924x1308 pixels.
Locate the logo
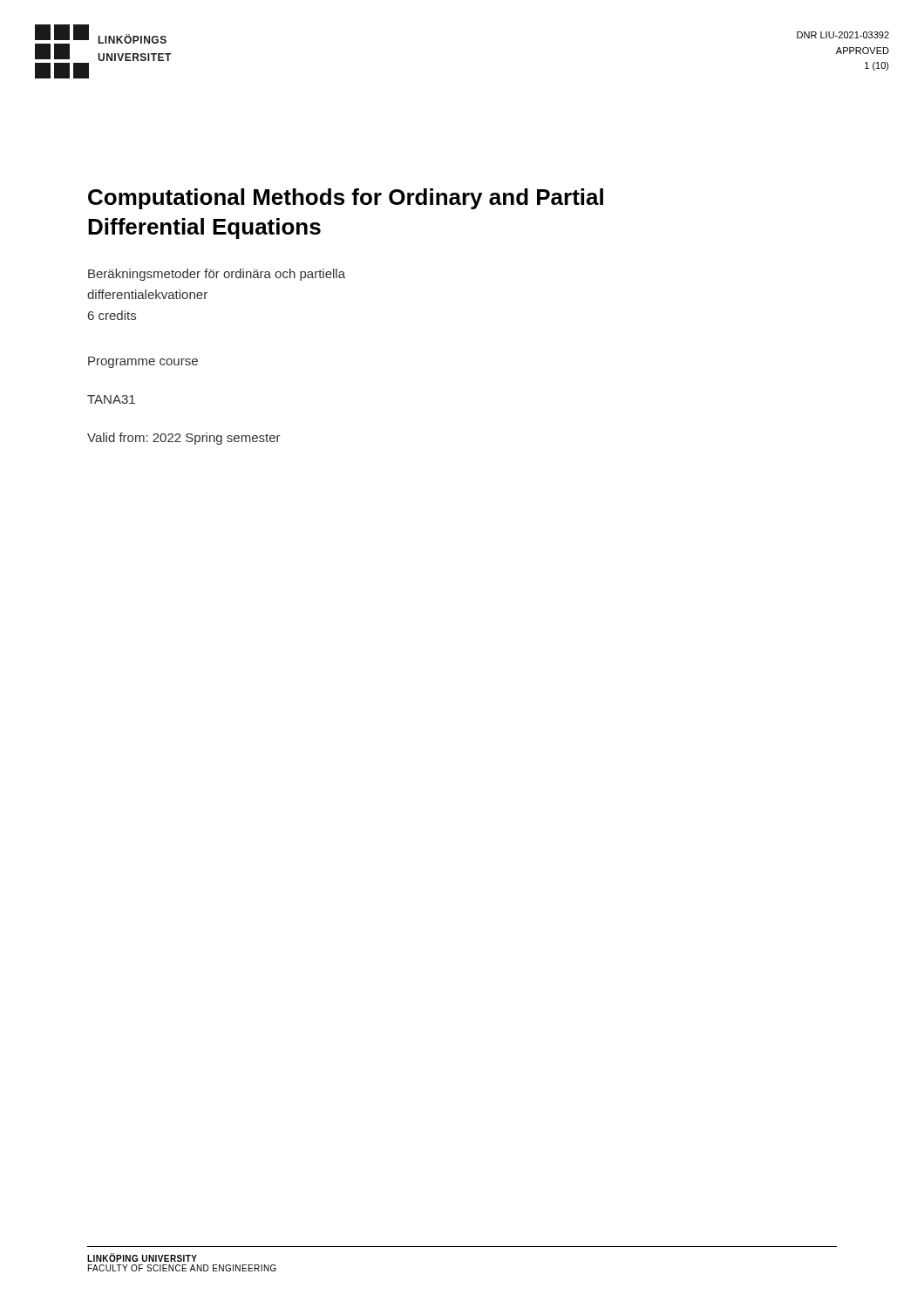(122, 51)
